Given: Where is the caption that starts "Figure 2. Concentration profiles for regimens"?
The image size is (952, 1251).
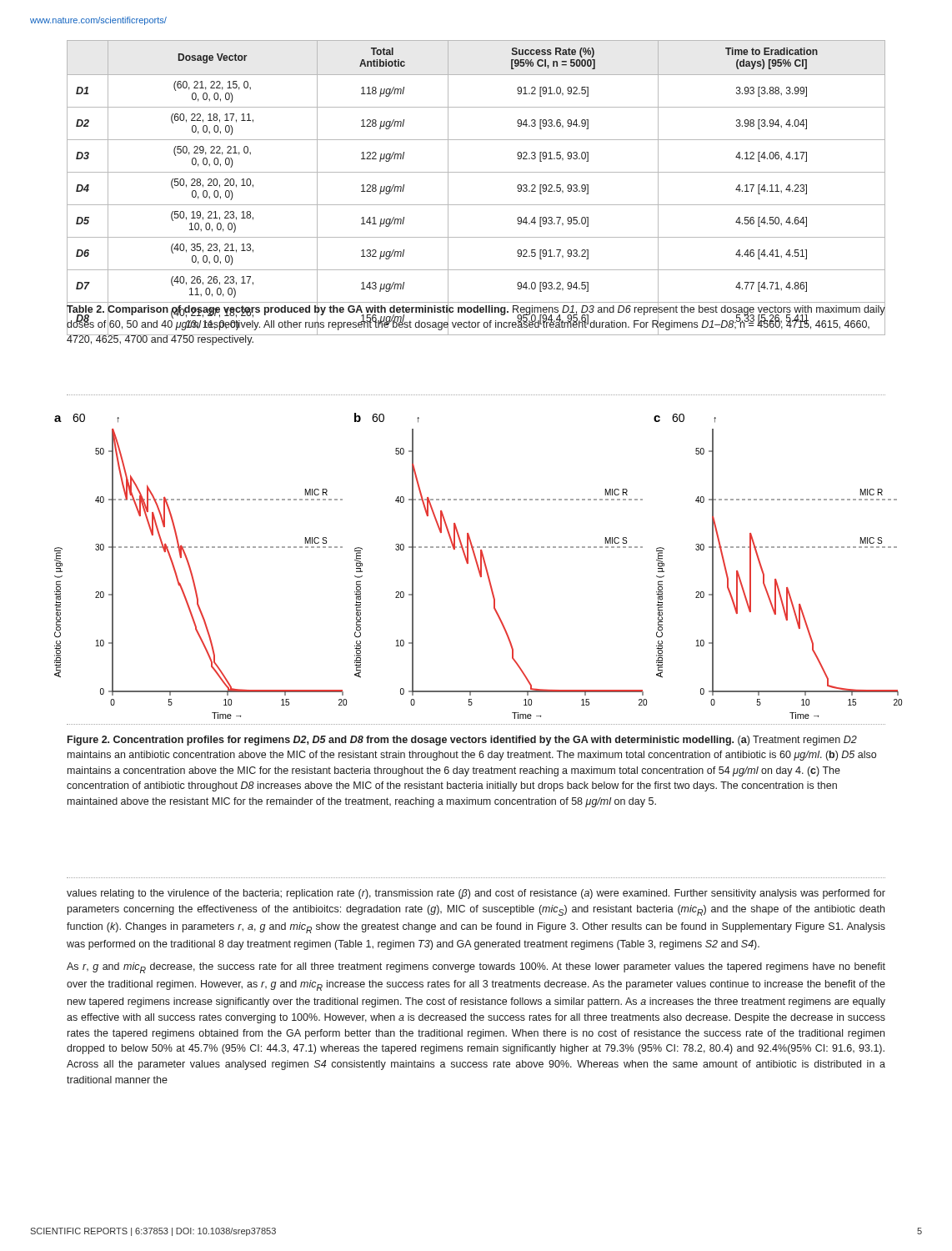Looking at the screenshot, I should point(472,770).
